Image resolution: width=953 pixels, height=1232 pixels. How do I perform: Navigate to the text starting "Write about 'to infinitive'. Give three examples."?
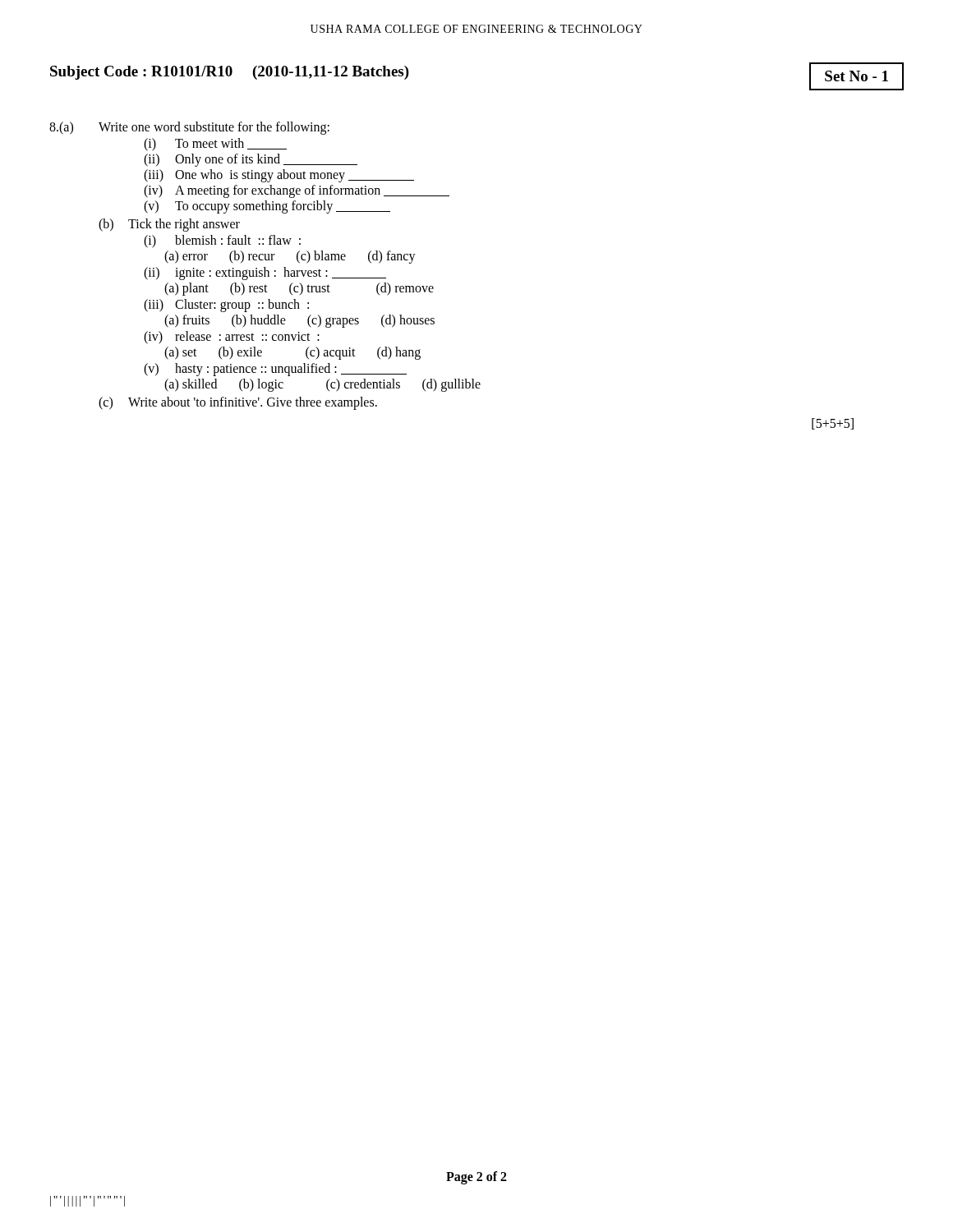[x=253, y=402]
